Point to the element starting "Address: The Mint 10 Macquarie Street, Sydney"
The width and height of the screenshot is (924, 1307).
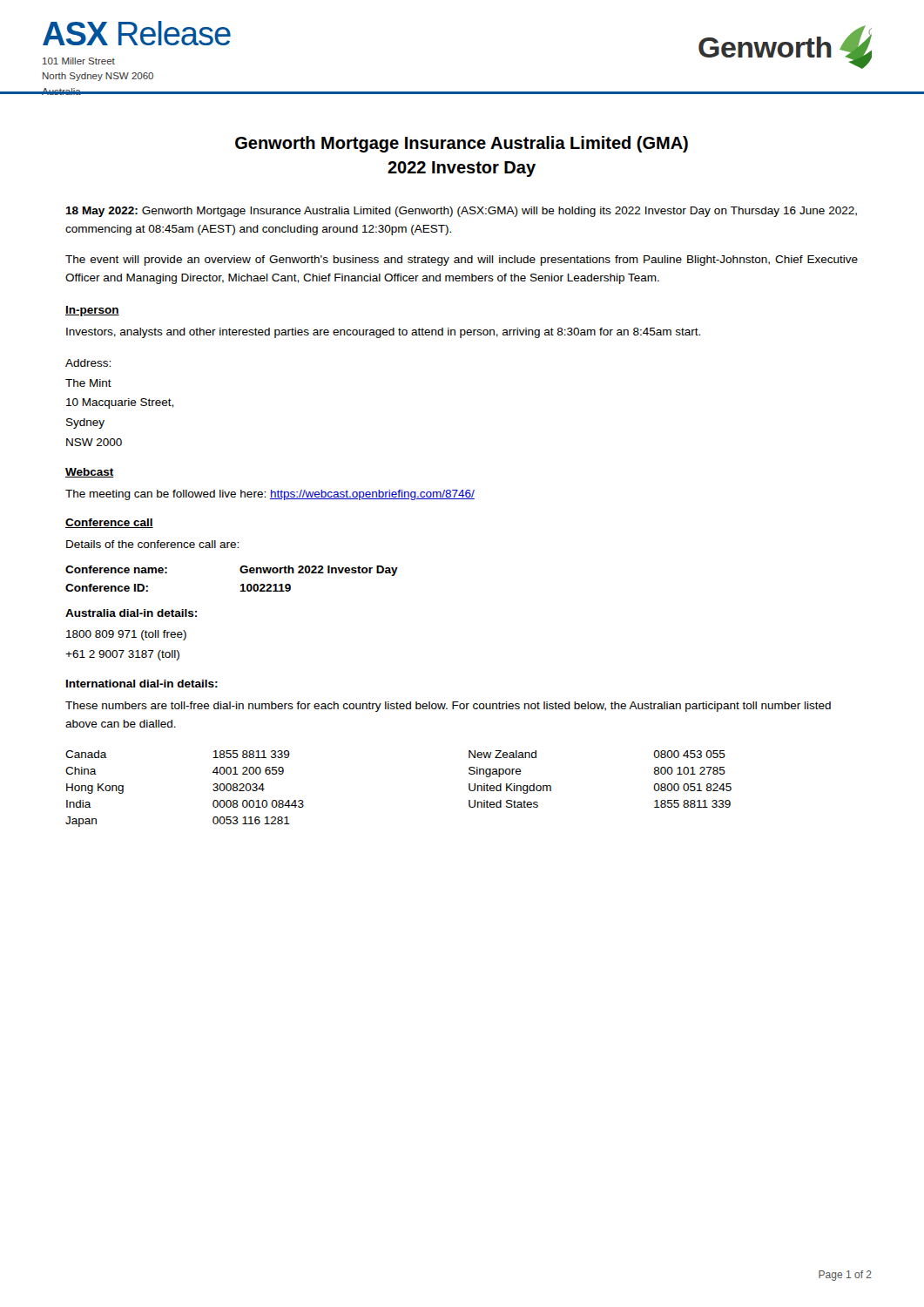[x=120, y=403]
